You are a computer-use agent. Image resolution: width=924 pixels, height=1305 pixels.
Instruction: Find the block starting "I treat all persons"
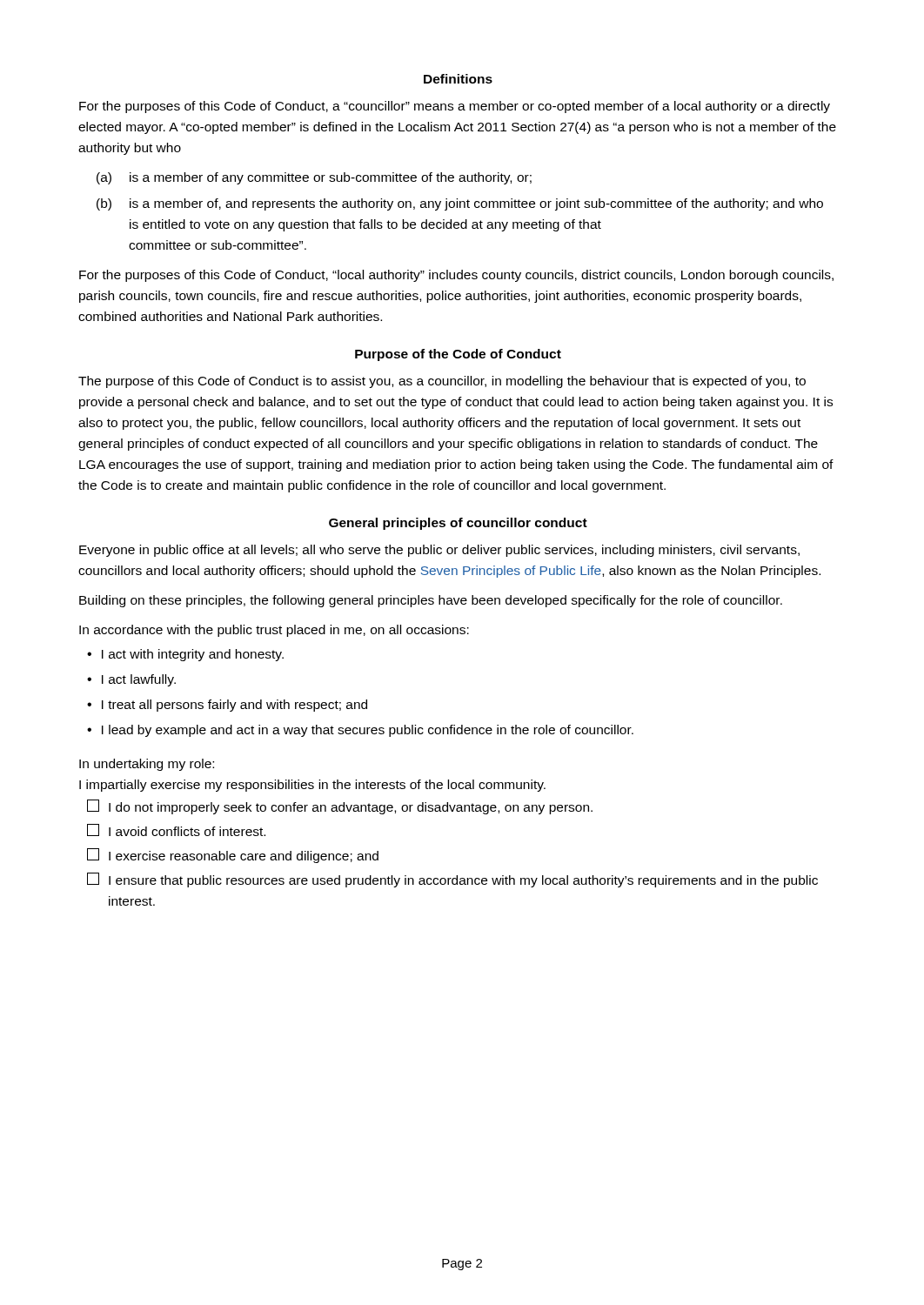click(x=234, y=704)
